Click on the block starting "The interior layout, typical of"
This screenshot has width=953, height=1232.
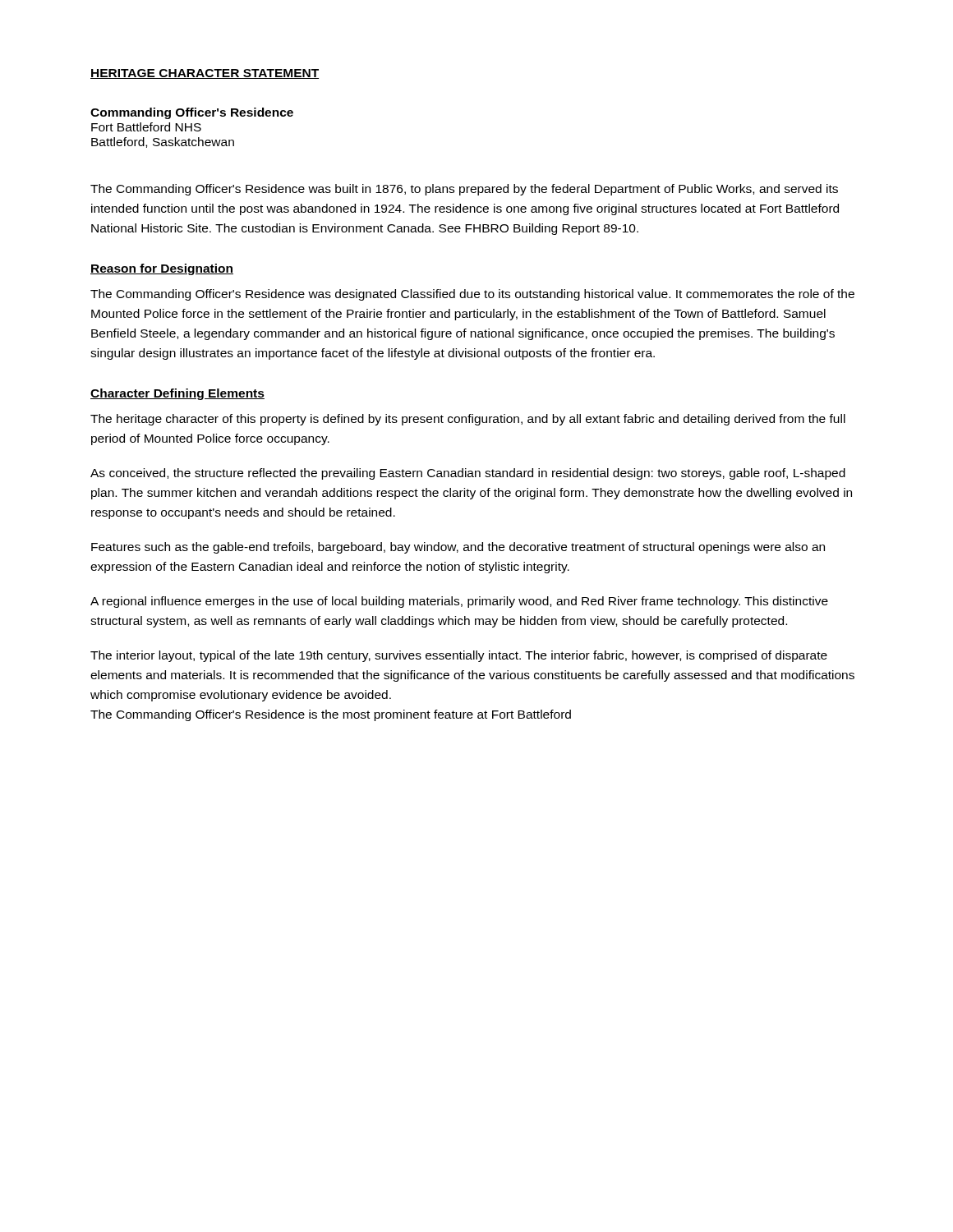tap(473, 685)
